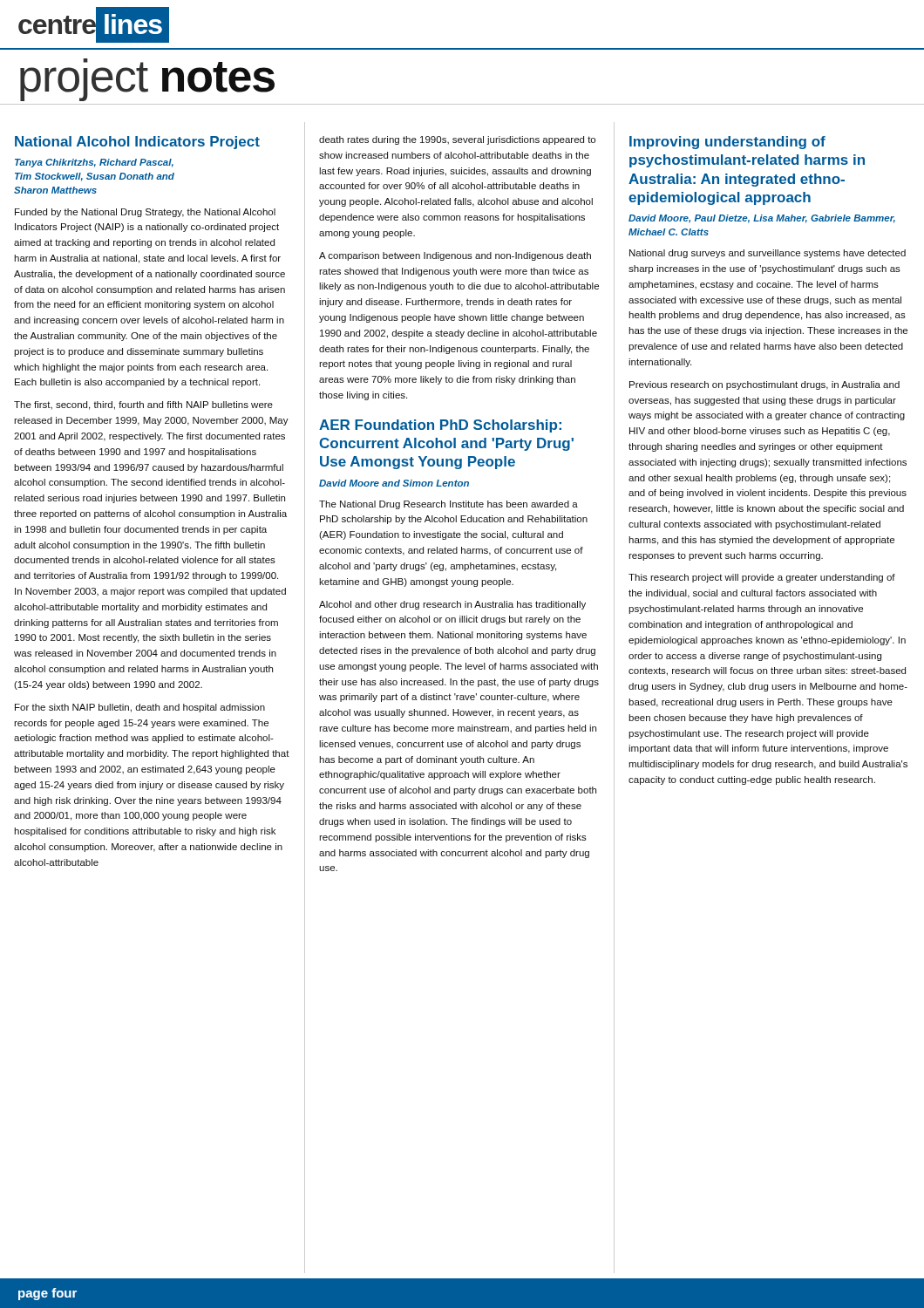Screen dimensions: 1308x924
Task: Find the text block starting "The National Drug Research"
Action: click(453, 543)
